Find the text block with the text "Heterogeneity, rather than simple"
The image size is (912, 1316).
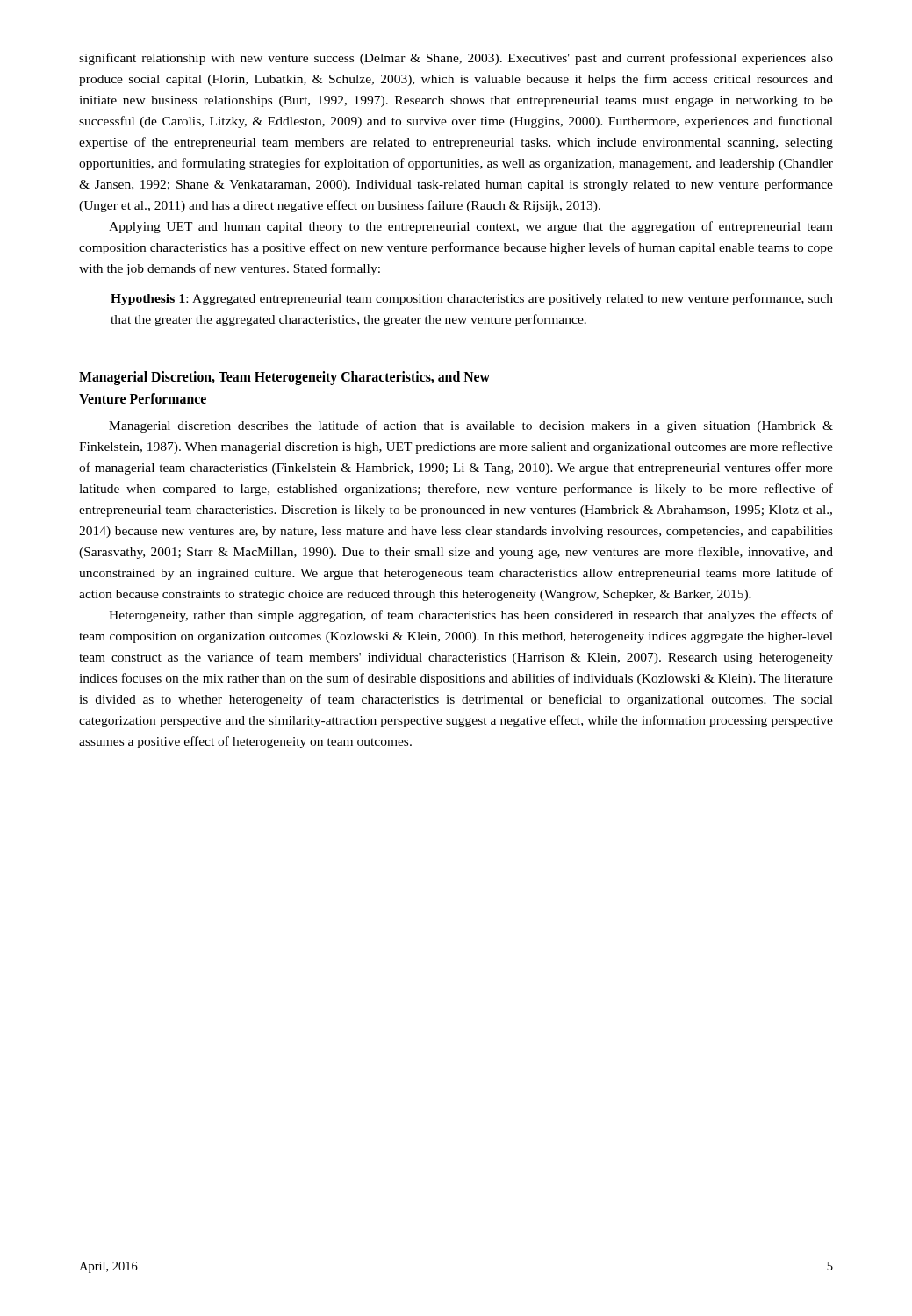click(456, 678)
